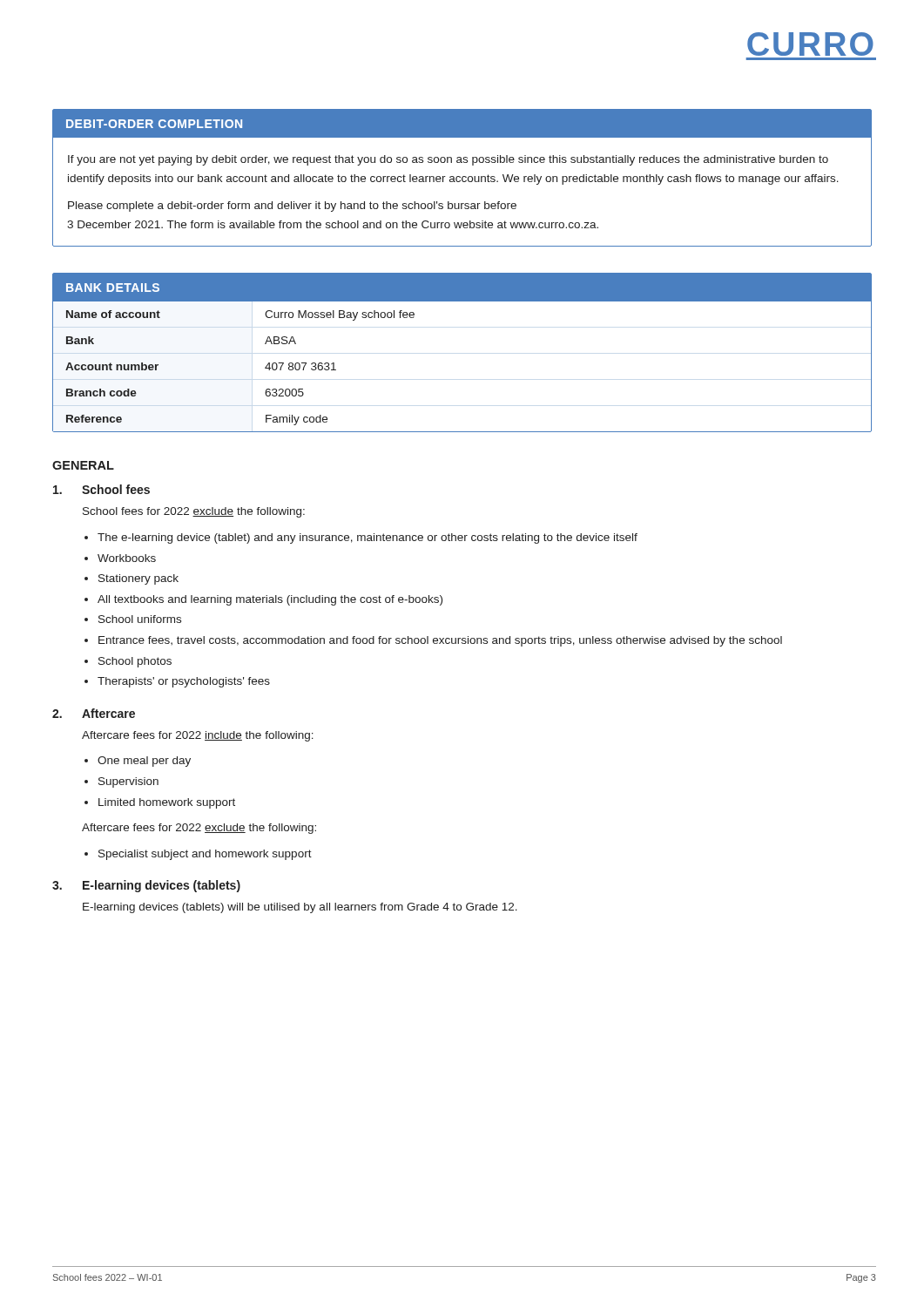The height and width of the screenshot is (1307, 924).
Task: Click on the region starting "School fees for 2022 exclude"
Action: point(194,511)
